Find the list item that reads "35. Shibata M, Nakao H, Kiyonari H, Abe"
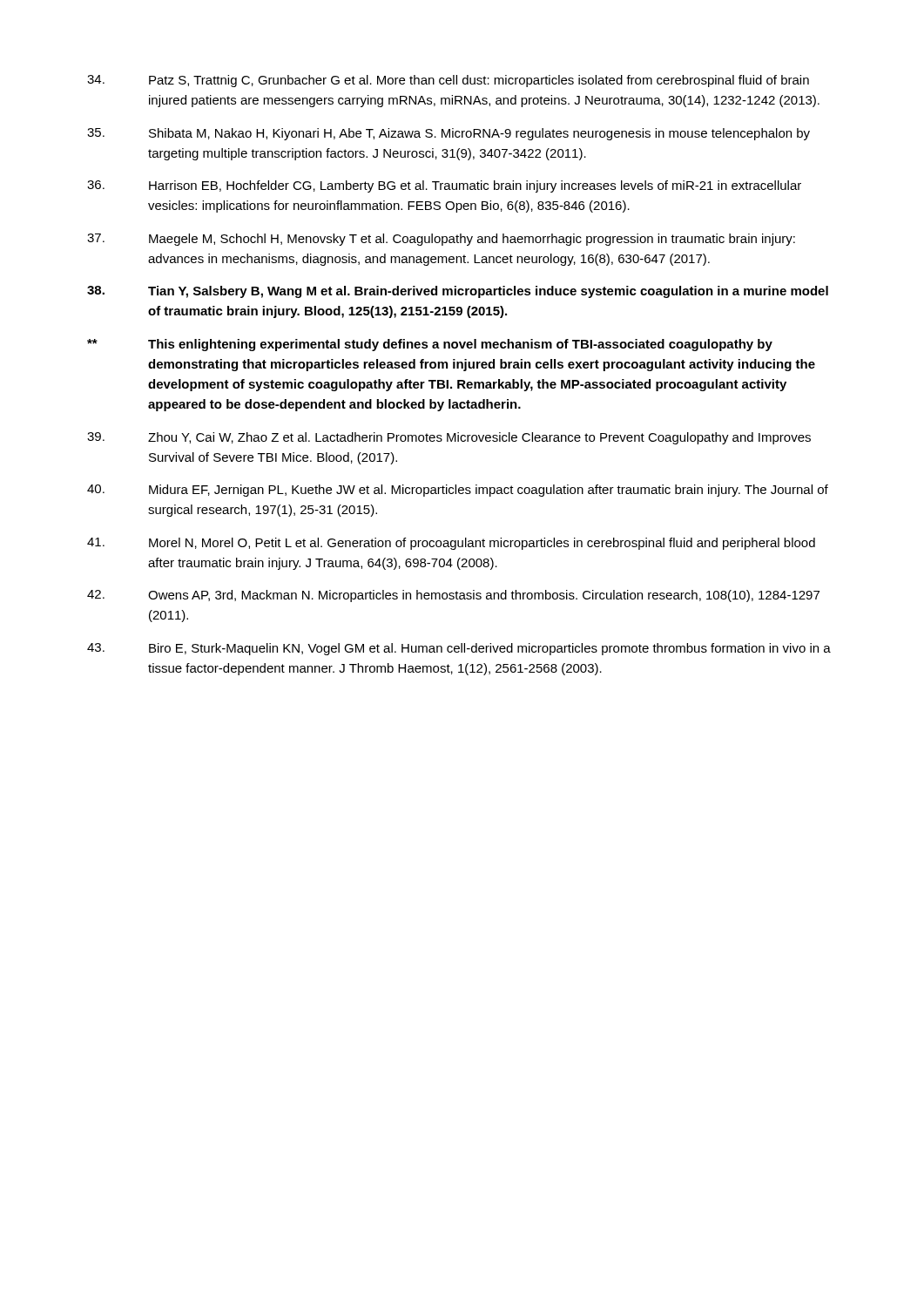 (462, 143)
